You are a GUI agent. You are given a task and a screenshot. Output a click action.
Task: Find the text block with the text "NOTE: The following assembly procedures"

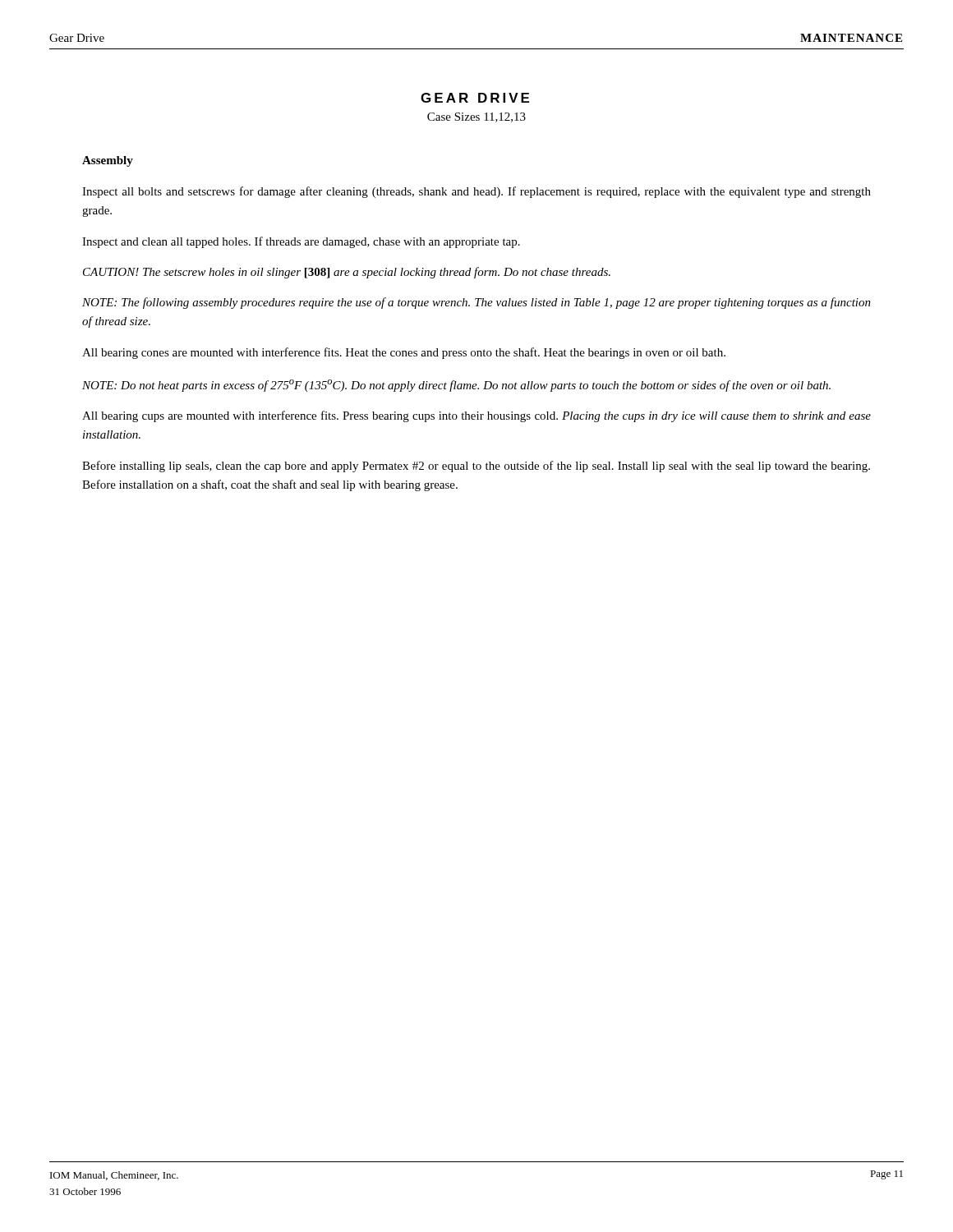tap(476, 312)
